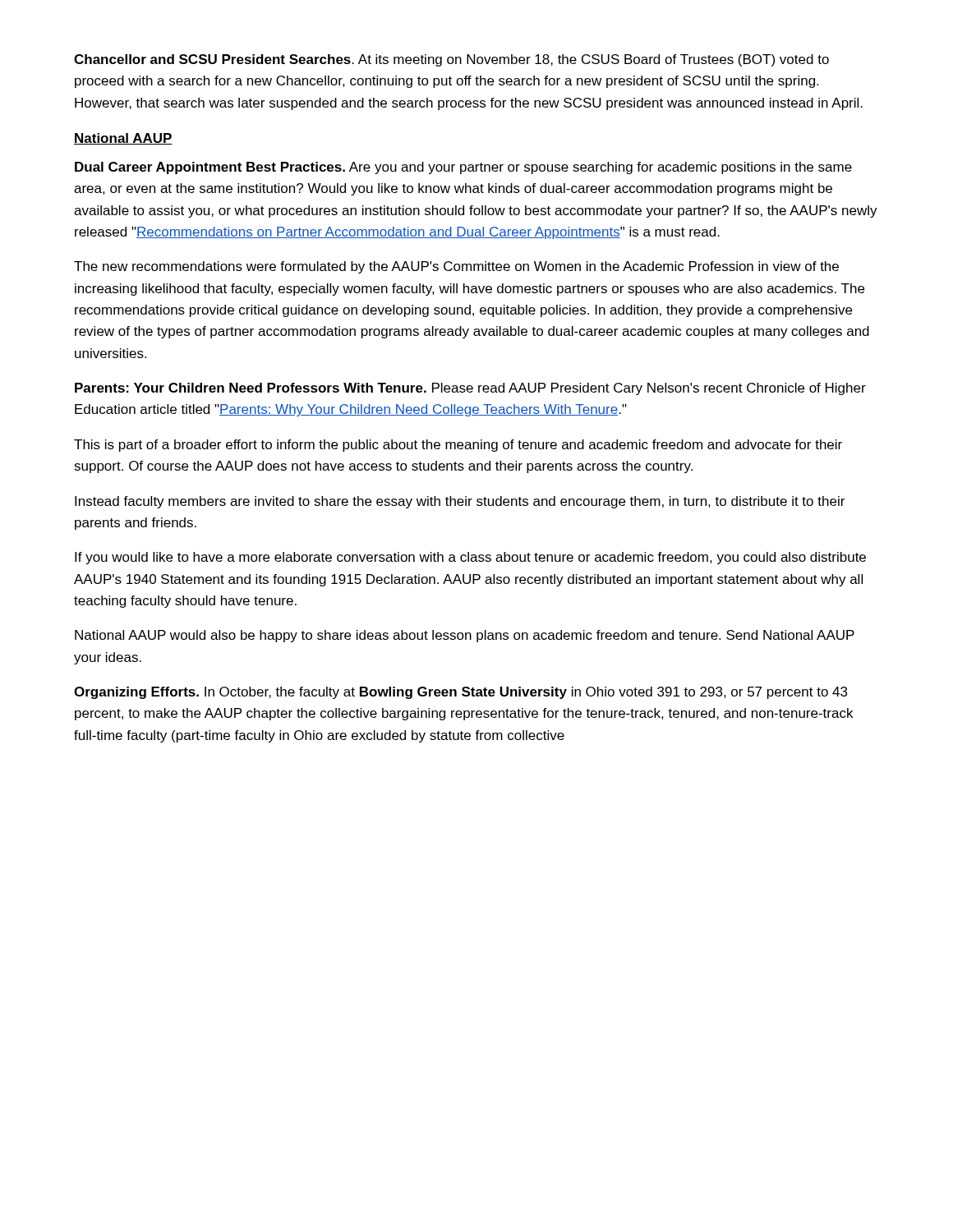953x1232 pixels.
Task: Find the text block with the text "Dual Career Appointment Best Practices."
Action: (x=476, y=200)
